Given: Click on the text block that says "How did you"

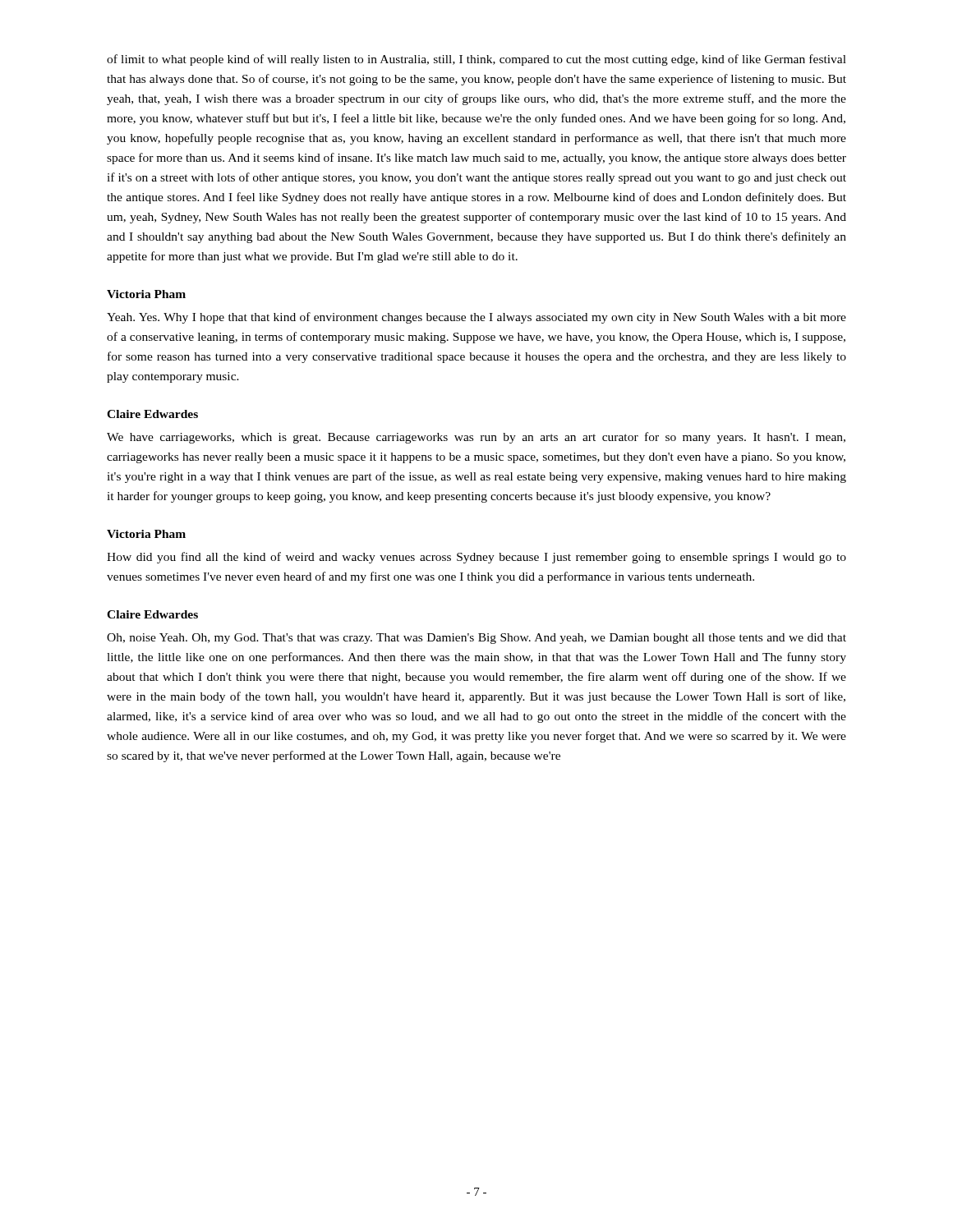Looking at the screenshot, I should tap(476, 567).
